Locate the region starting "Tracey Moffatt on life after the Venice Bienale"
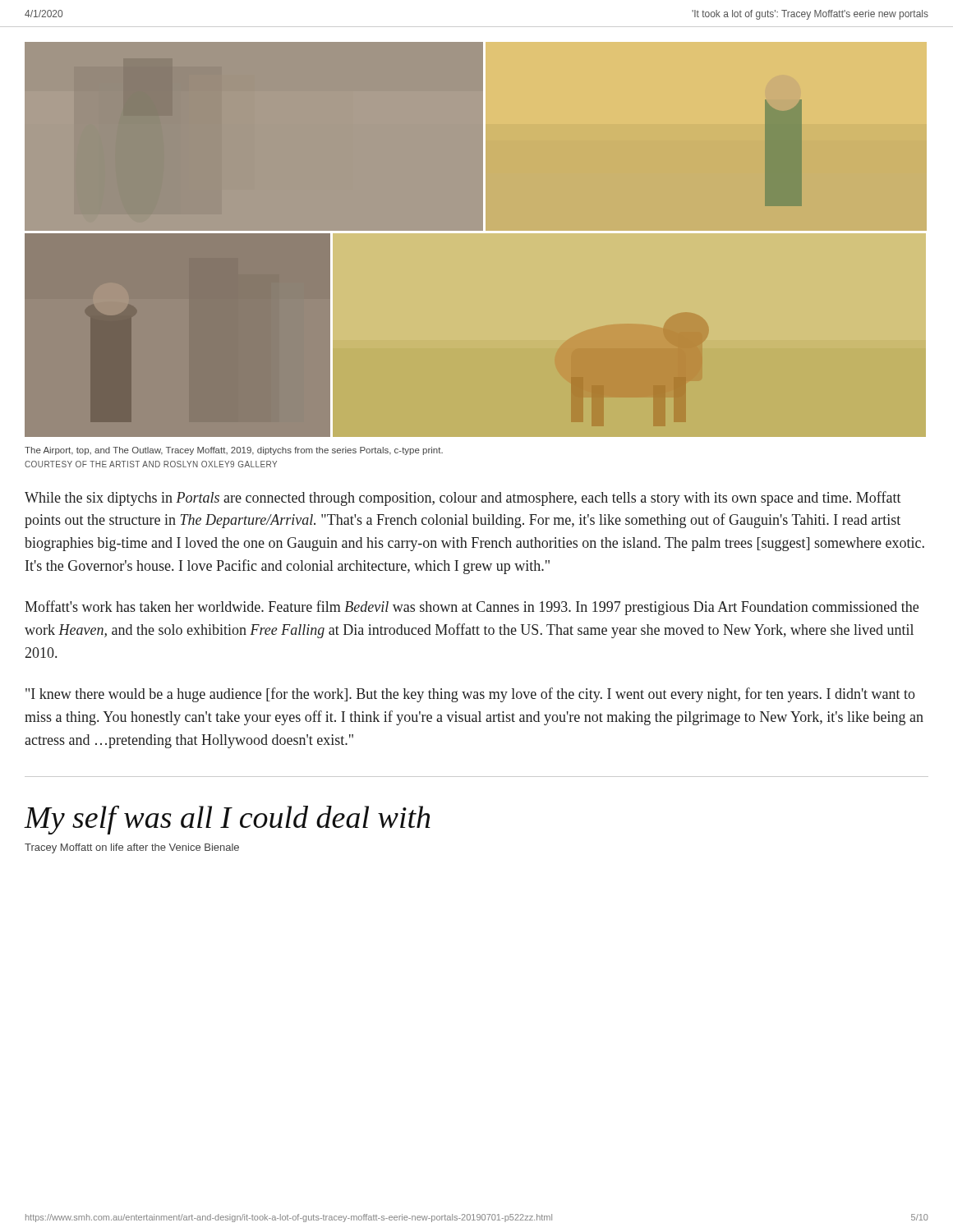The width and height of the screenshot is (953, 1232). pyautogui.click(x=132, y=848)
